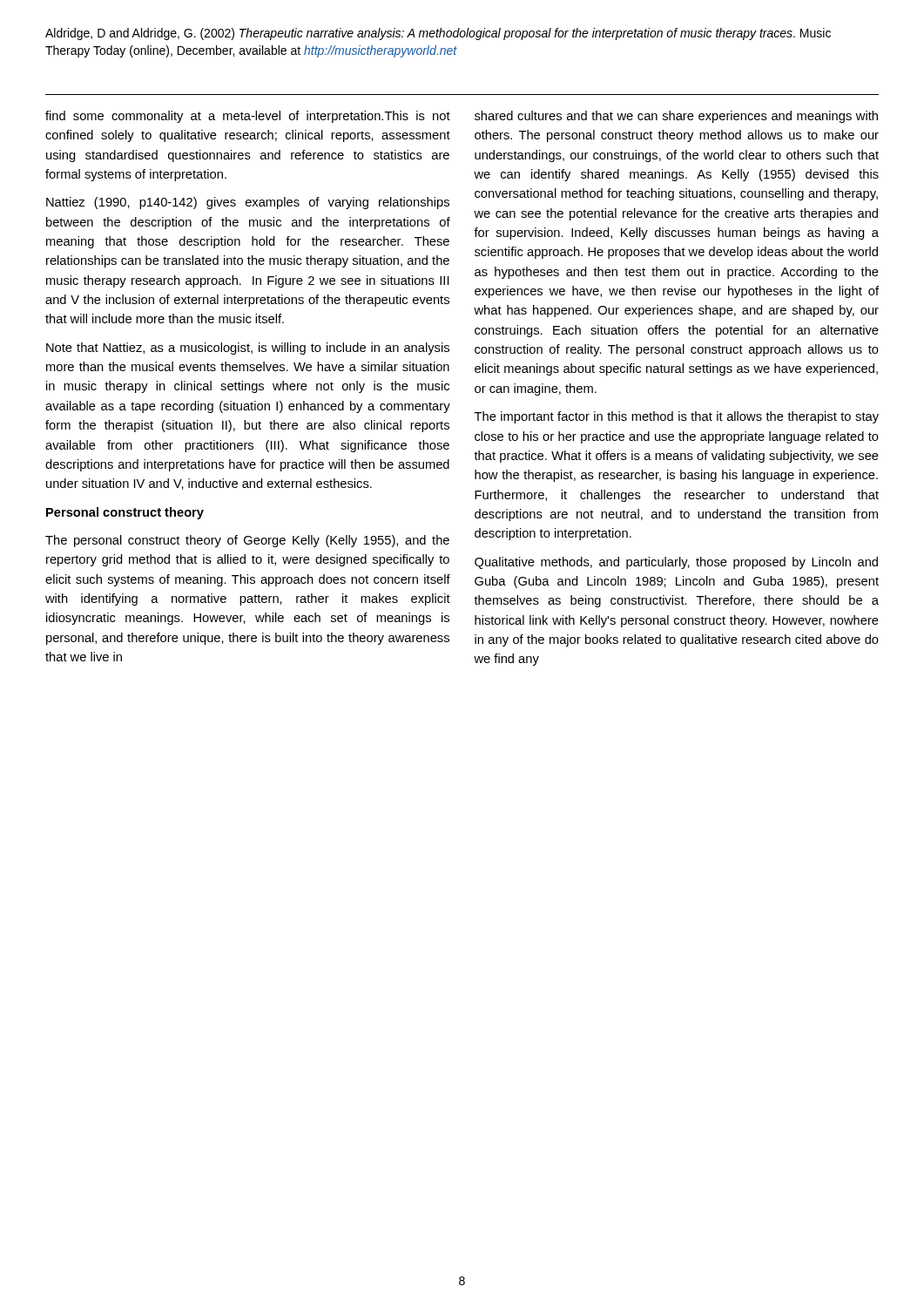Where does it say "Personal construct theory"?

(125, 513)
